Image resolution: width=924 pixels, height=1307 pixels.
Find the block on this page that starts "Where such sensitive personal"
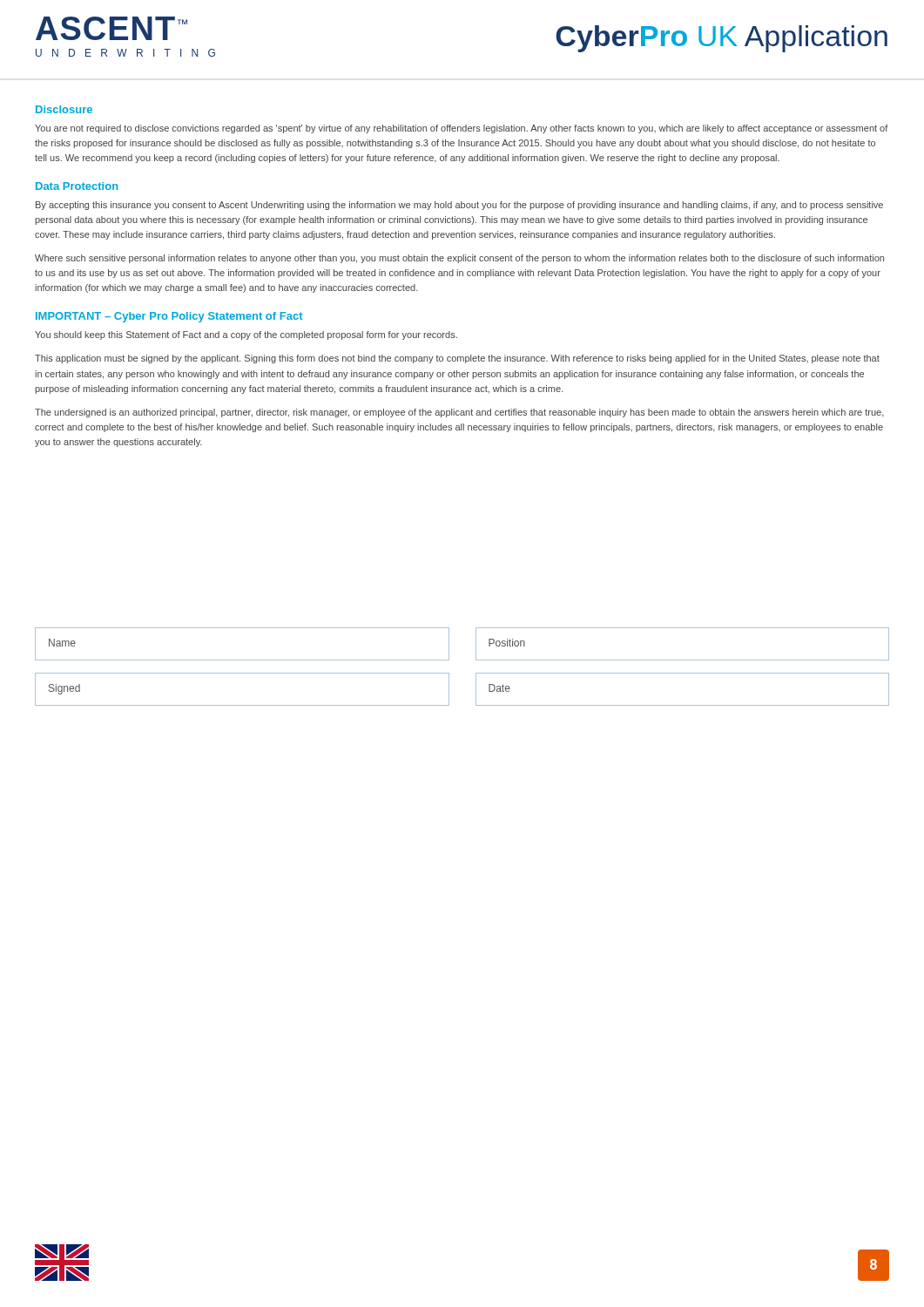click(460, 273)
